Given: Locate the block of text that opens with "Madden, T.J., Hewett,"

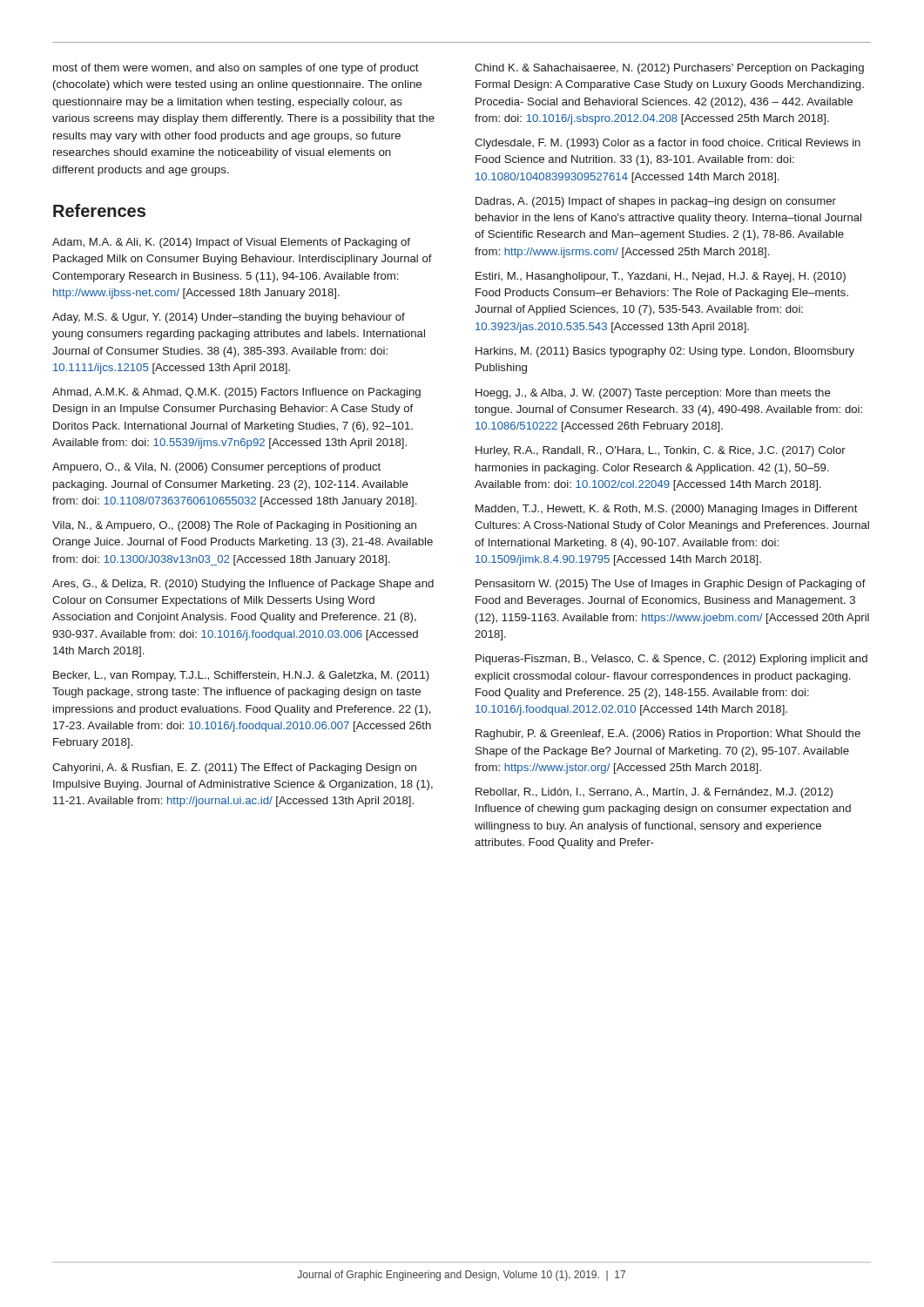Looking at the screenshot, I should click(x=672, y=534).
